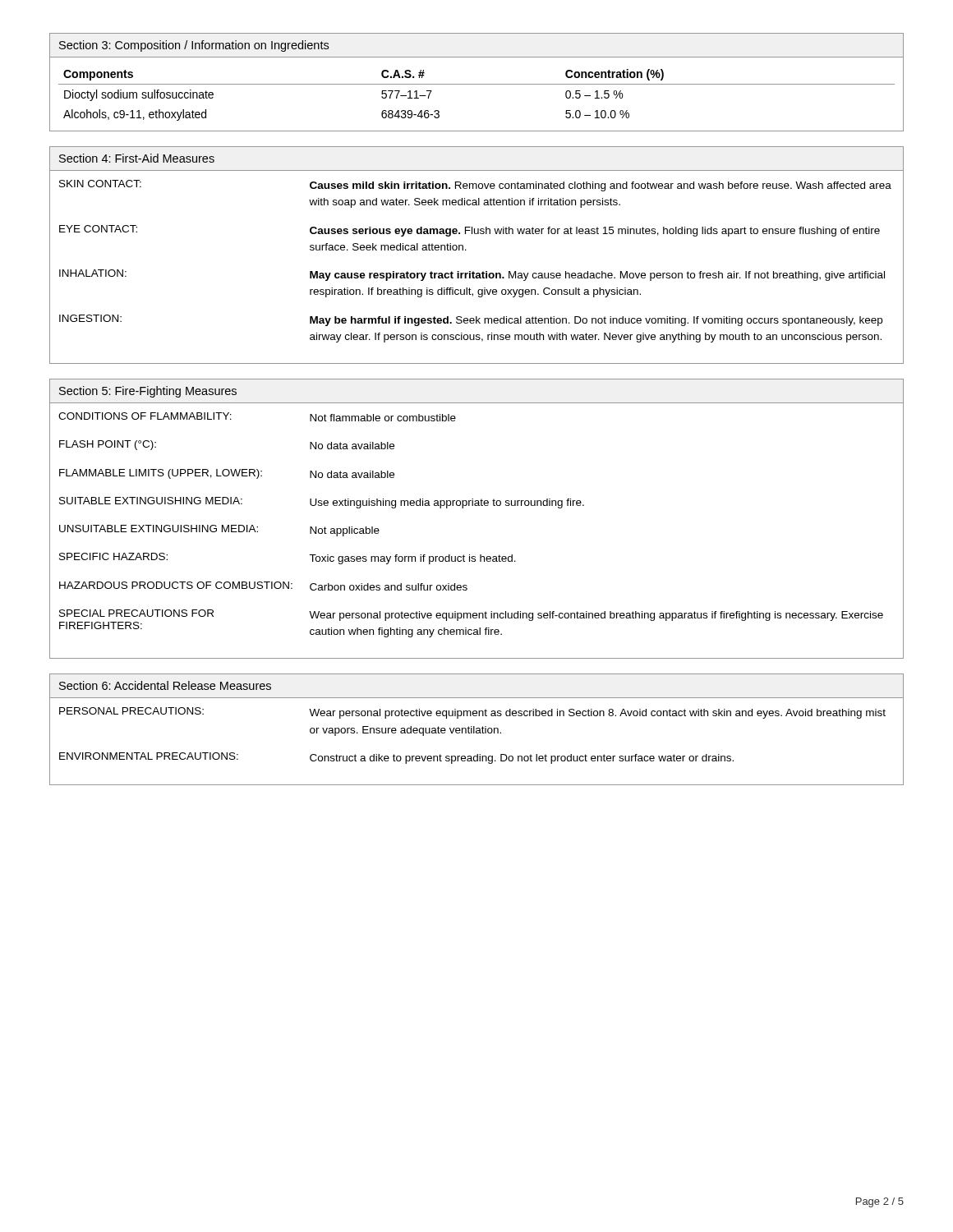The width and height of the screenshot is (953, 1232).
Task: Locate the section header that says "Section 4: First-Aid"
Action: [136, 158]
